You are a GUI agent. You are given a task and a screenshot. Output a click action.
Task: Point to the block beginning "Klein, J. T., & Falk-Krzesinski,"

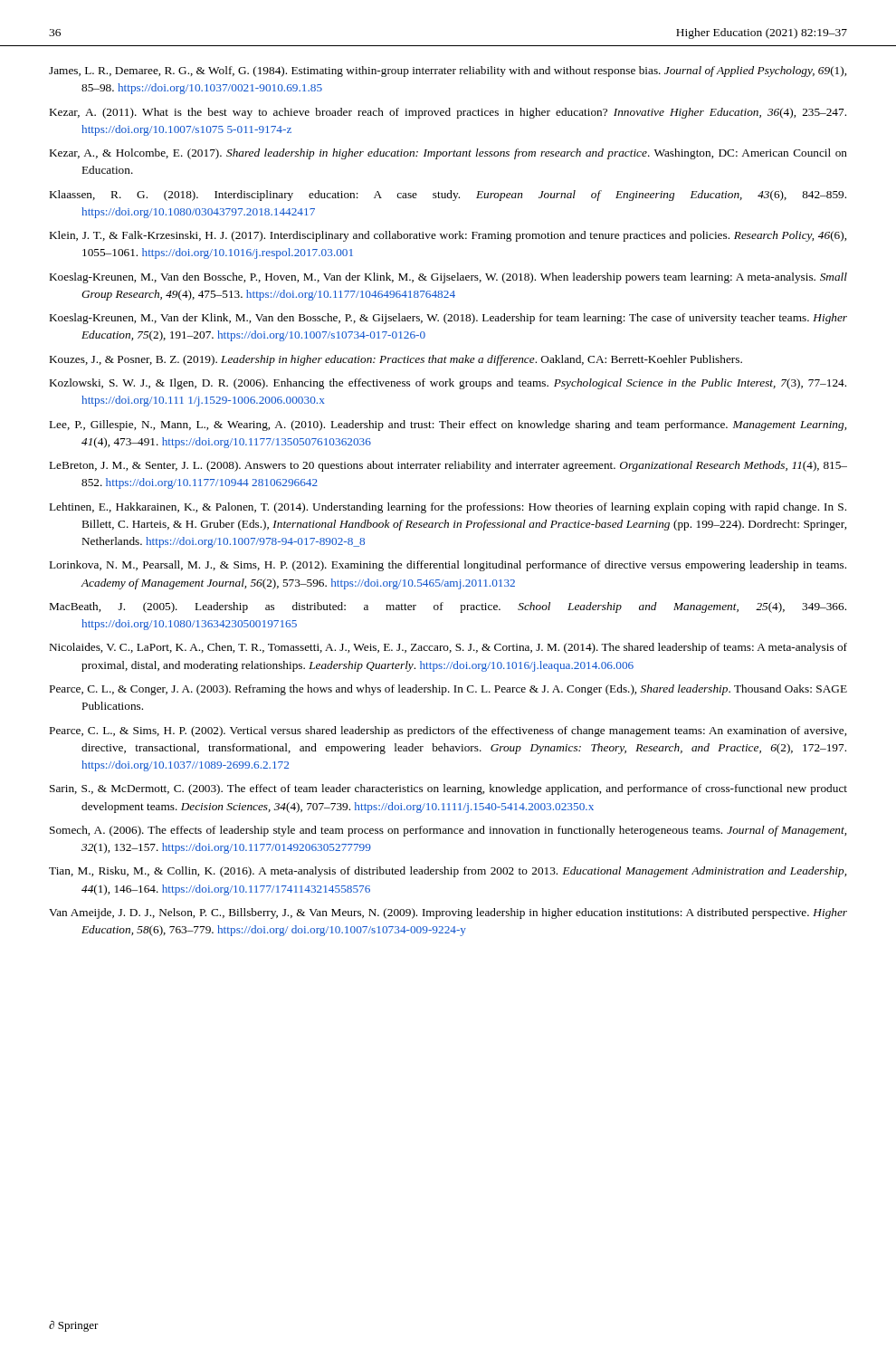pos(448,244)
